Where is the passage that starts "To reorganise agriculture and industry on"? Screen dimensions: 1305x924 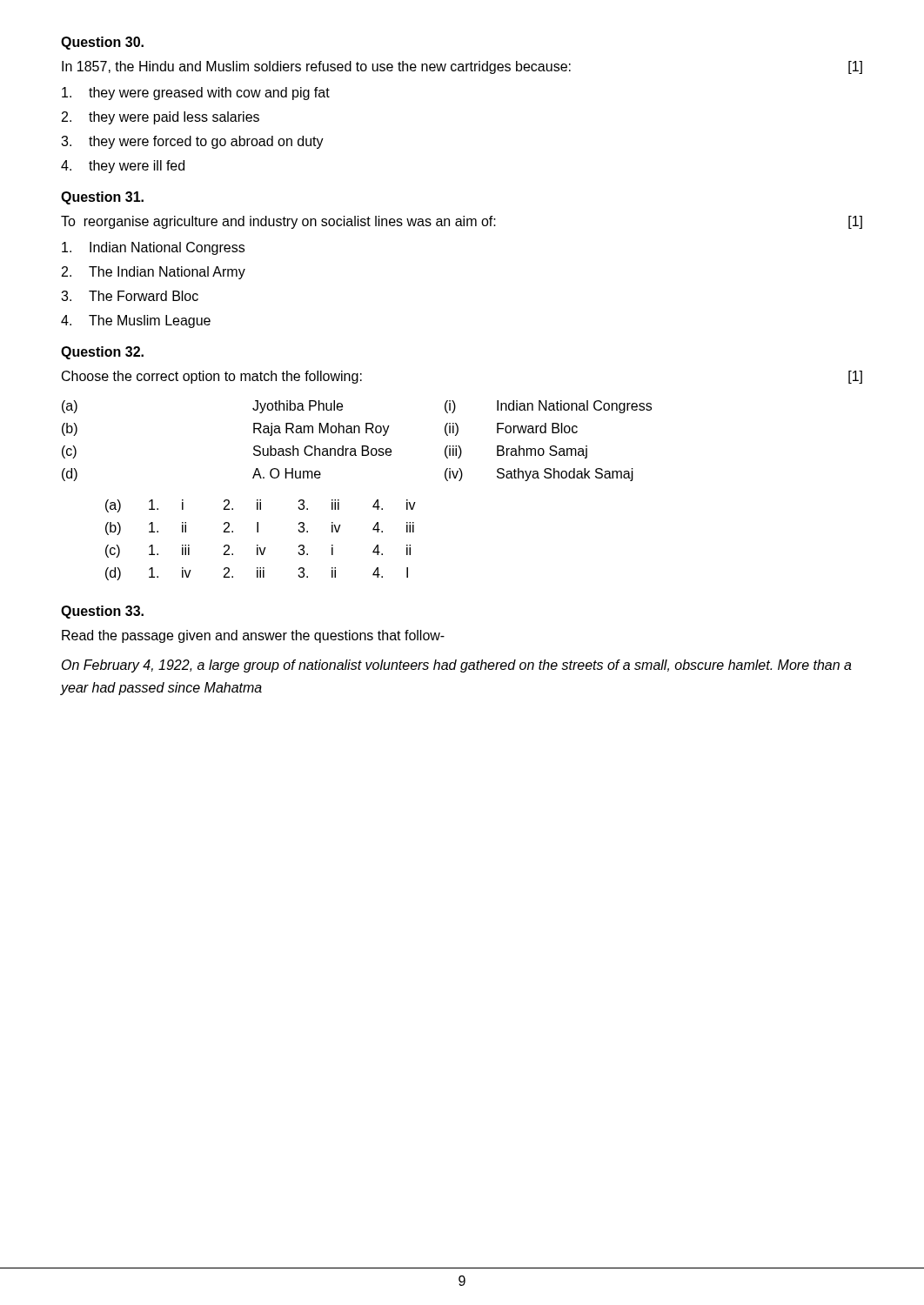pyautogui.click(x=462, y=222)
